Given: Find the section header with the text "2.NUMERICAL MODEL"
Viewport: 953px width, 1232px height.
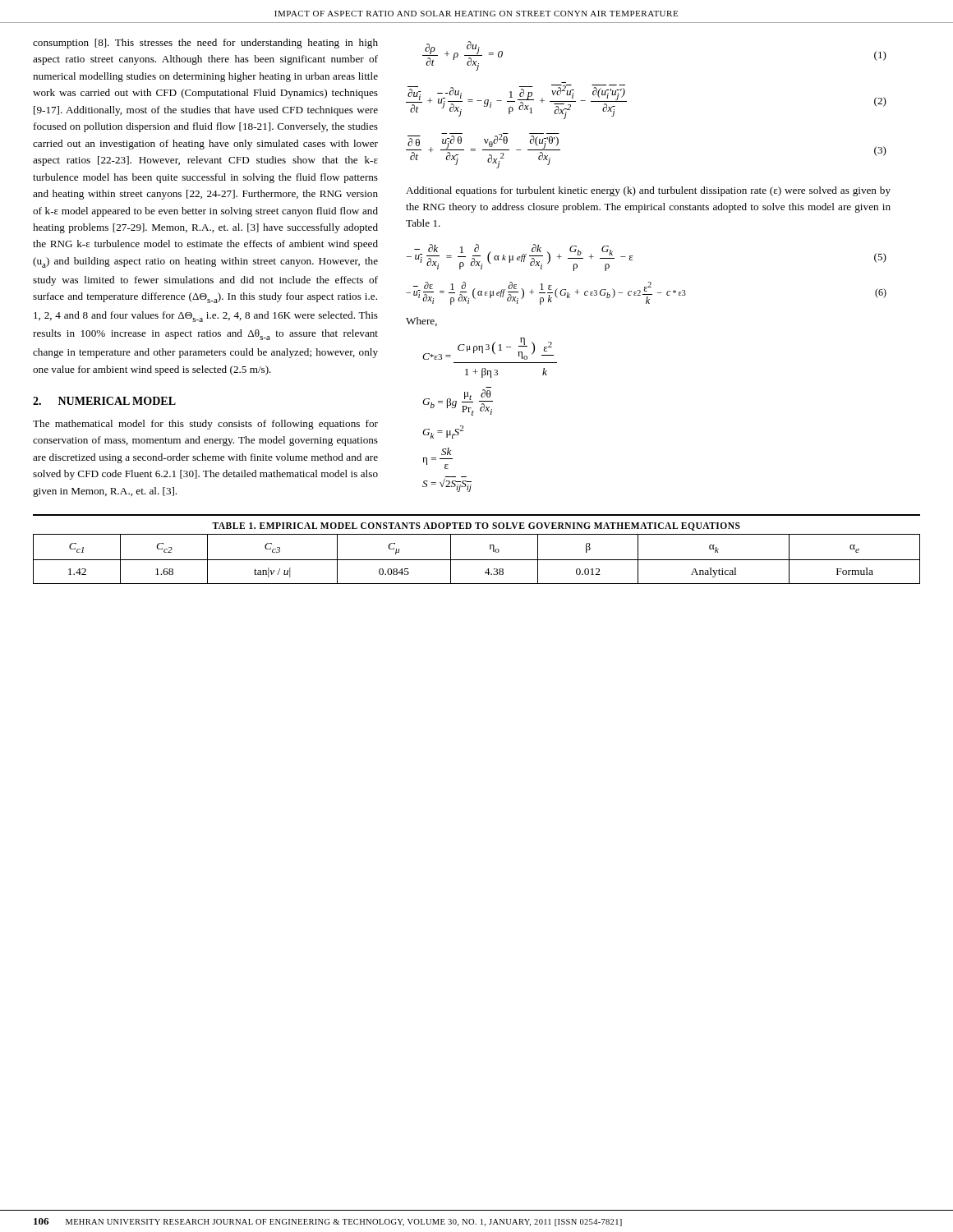Looking at the screenshot, I should (x=104, y=402).
